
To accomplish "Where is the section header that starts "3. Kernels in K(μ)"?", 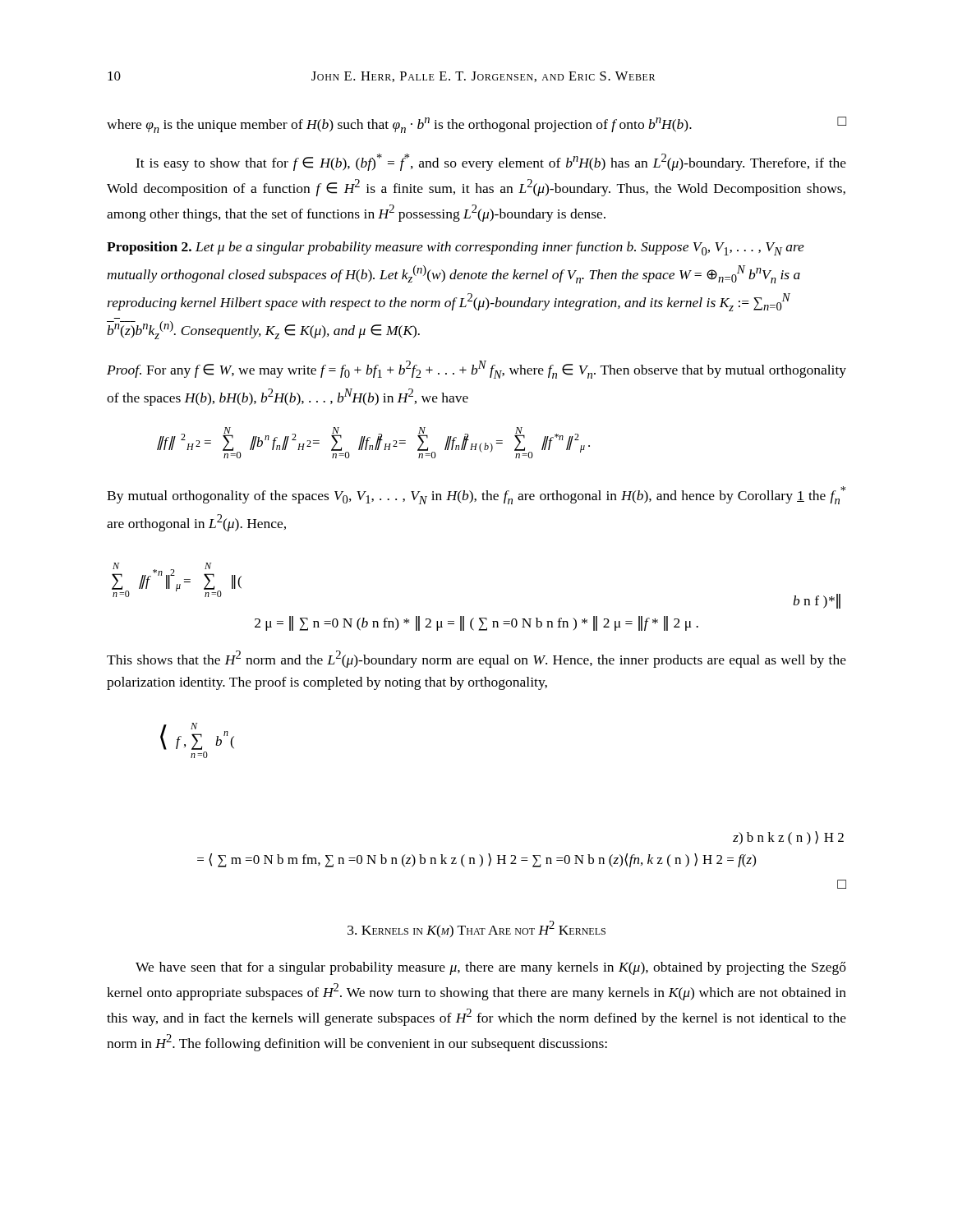I will (476, 928).
